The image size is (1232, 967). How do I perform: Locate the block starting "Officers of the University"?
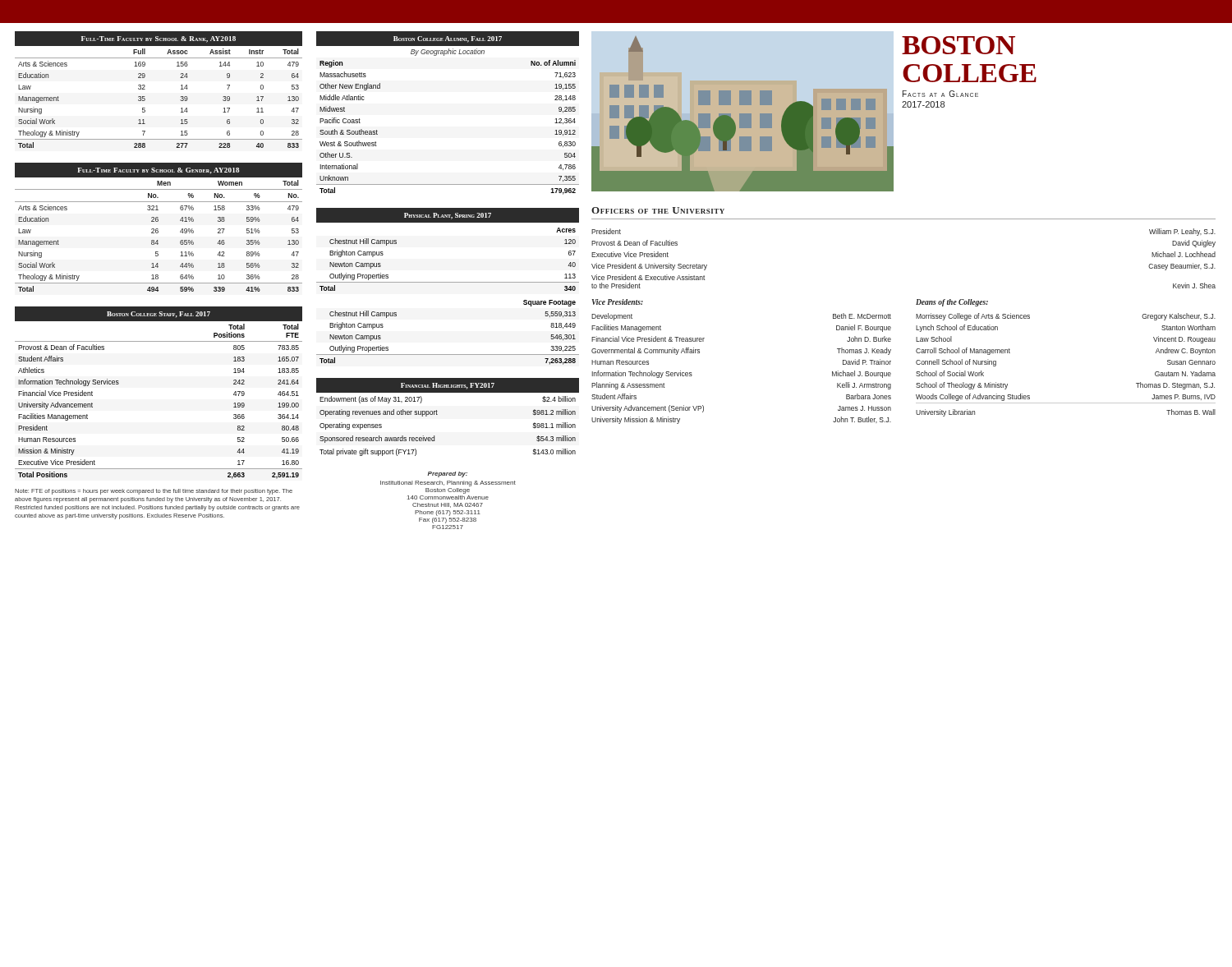(658, 210)
